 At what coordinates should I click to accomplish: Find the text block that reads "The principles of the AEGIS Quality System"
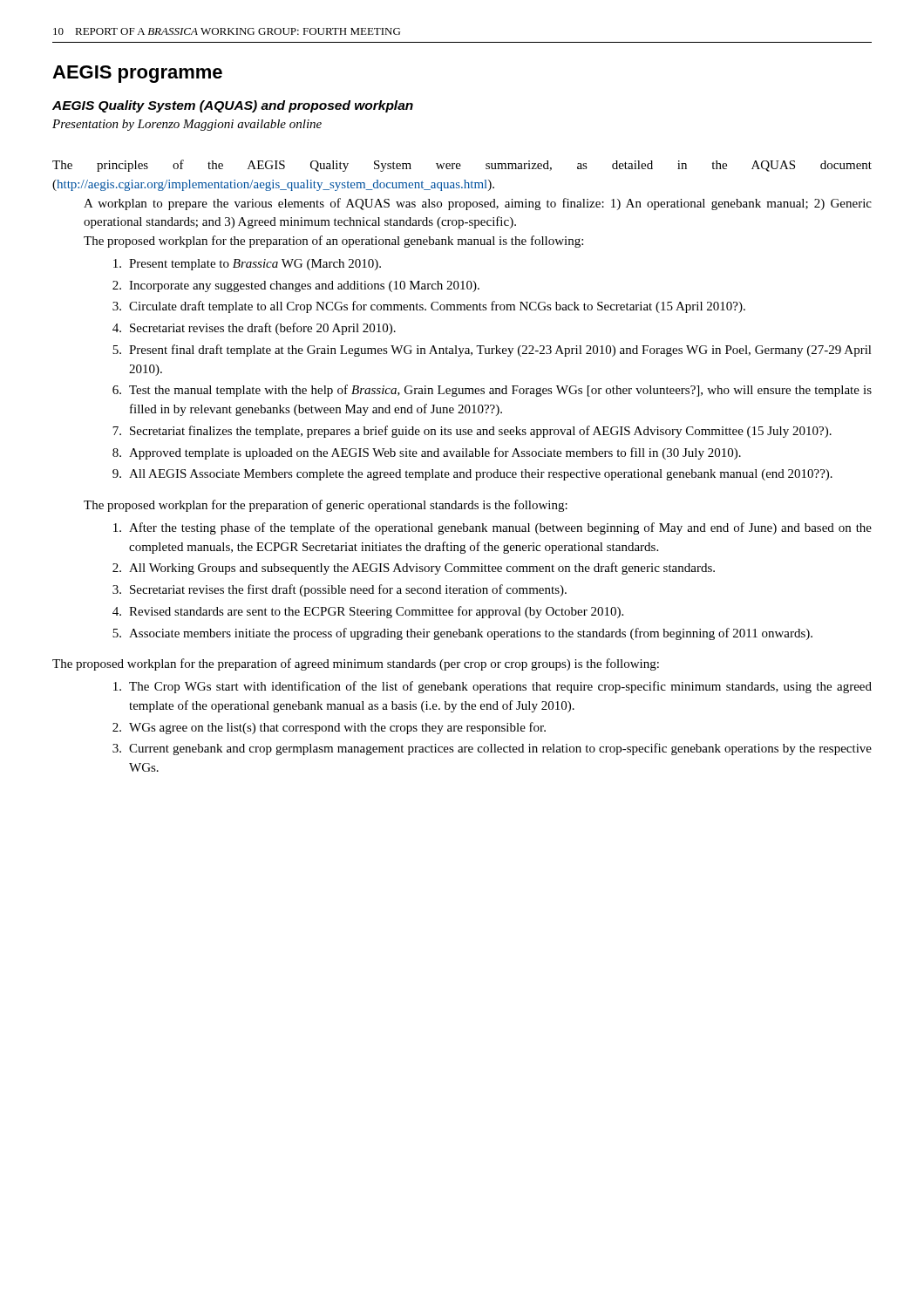[x=462, y=174]
